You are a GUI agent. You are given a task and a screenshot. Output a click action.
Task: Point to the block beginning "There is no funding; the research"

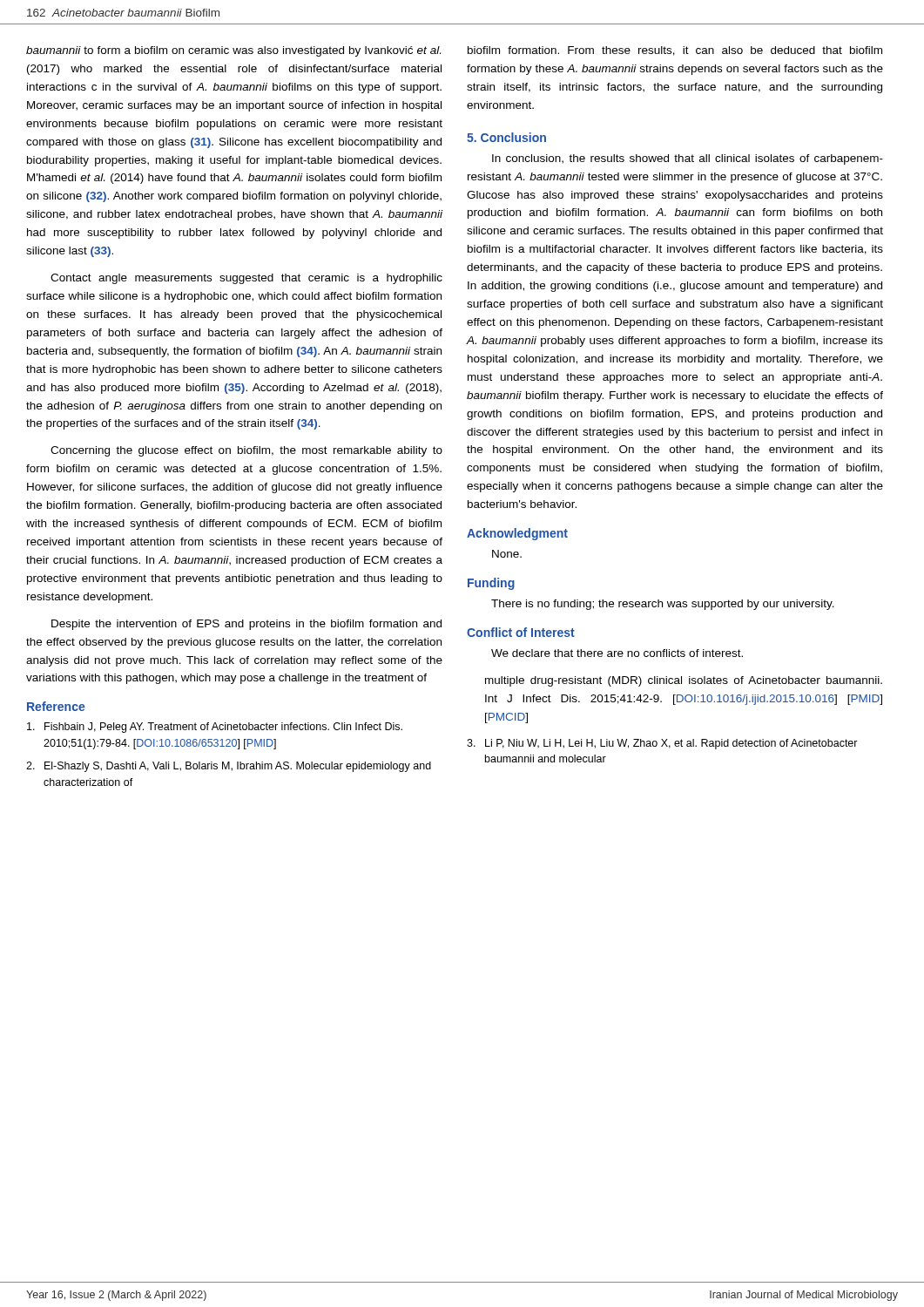675,604
